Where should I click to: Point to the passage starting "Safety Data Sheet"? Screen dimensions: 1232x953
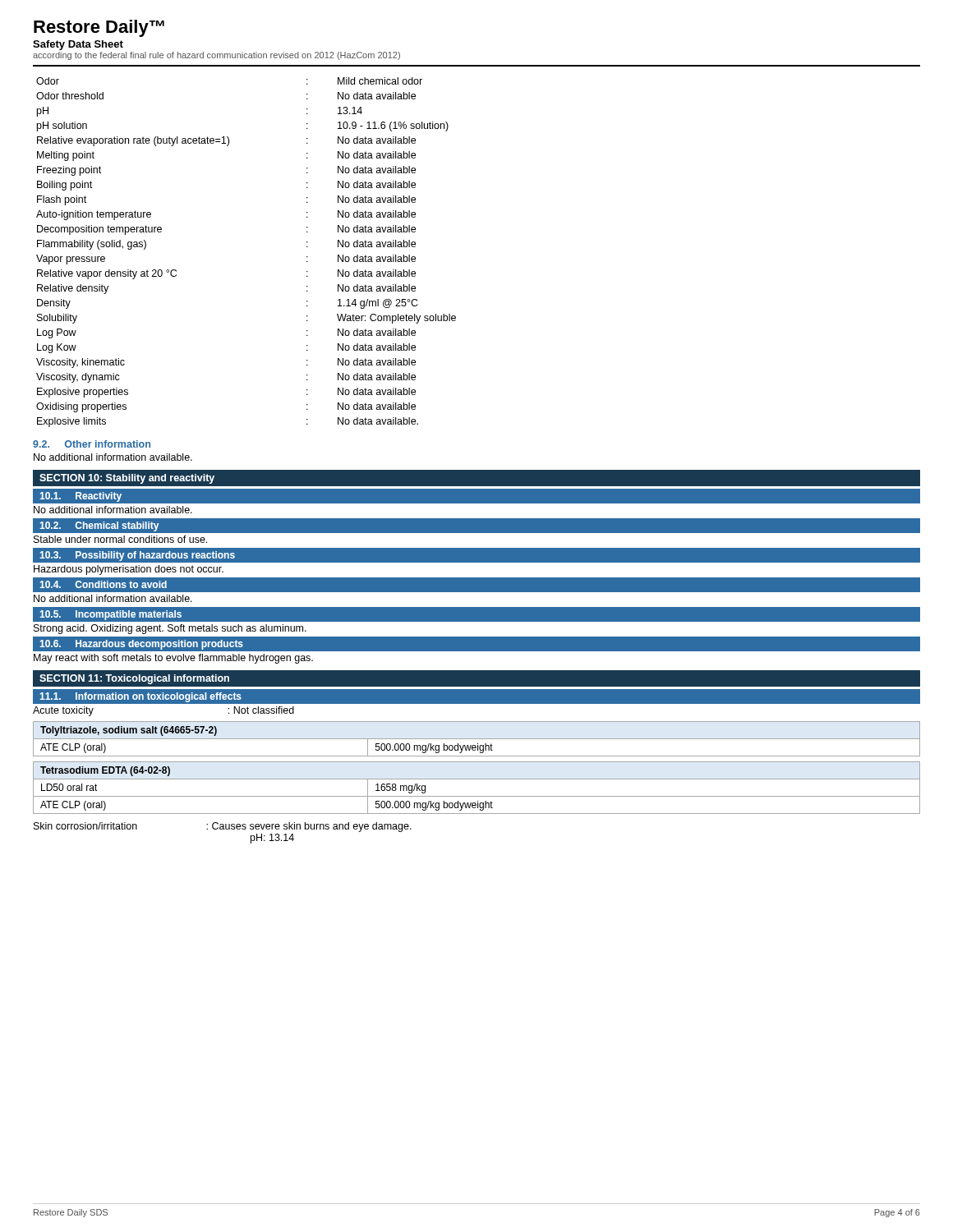coord(78,44)
